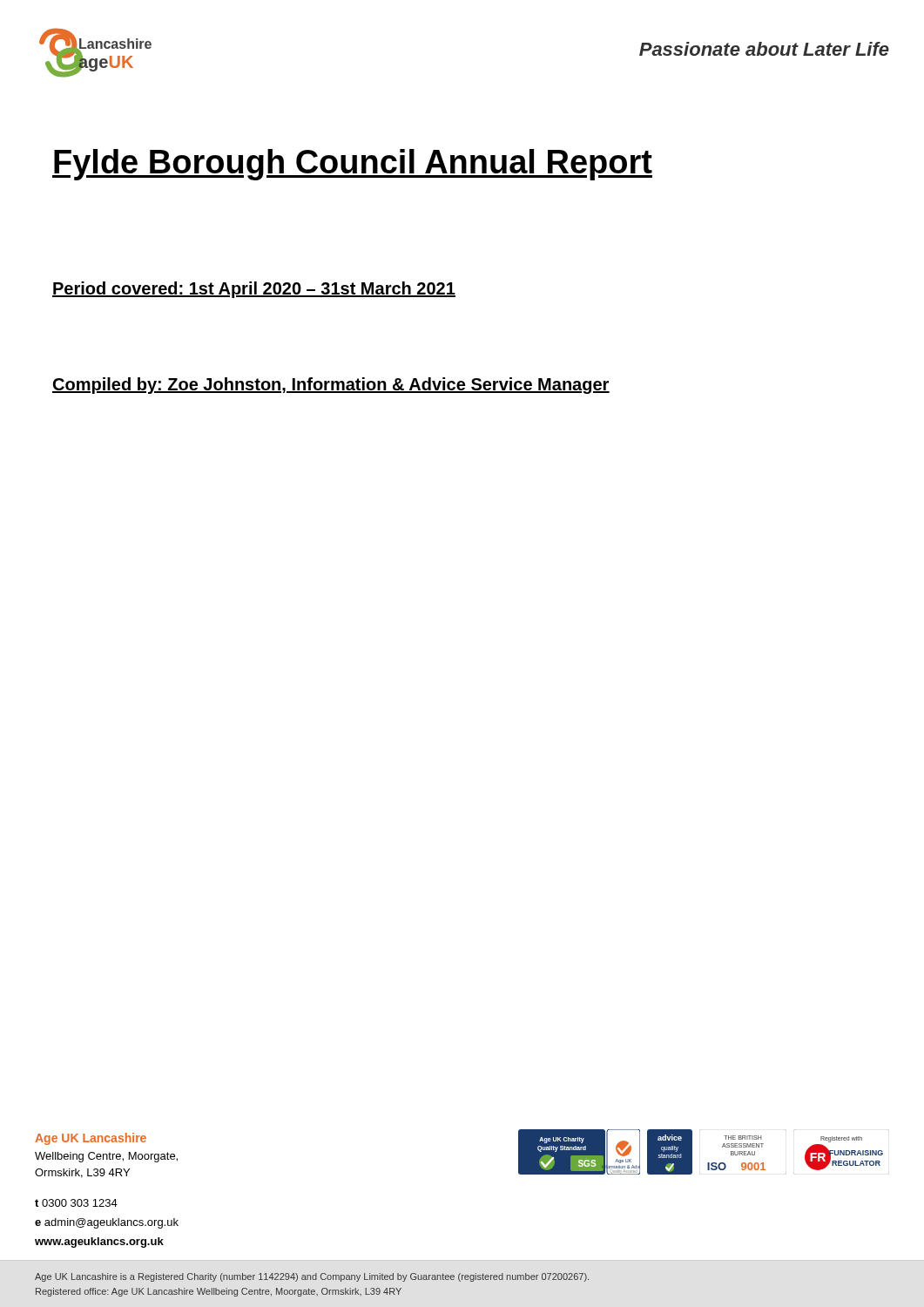Viewport: 924px width, 1307px height.
Task: Find the block starting "Period covered: 1st April 2020 –"
Action: click(x=254, y=289)
